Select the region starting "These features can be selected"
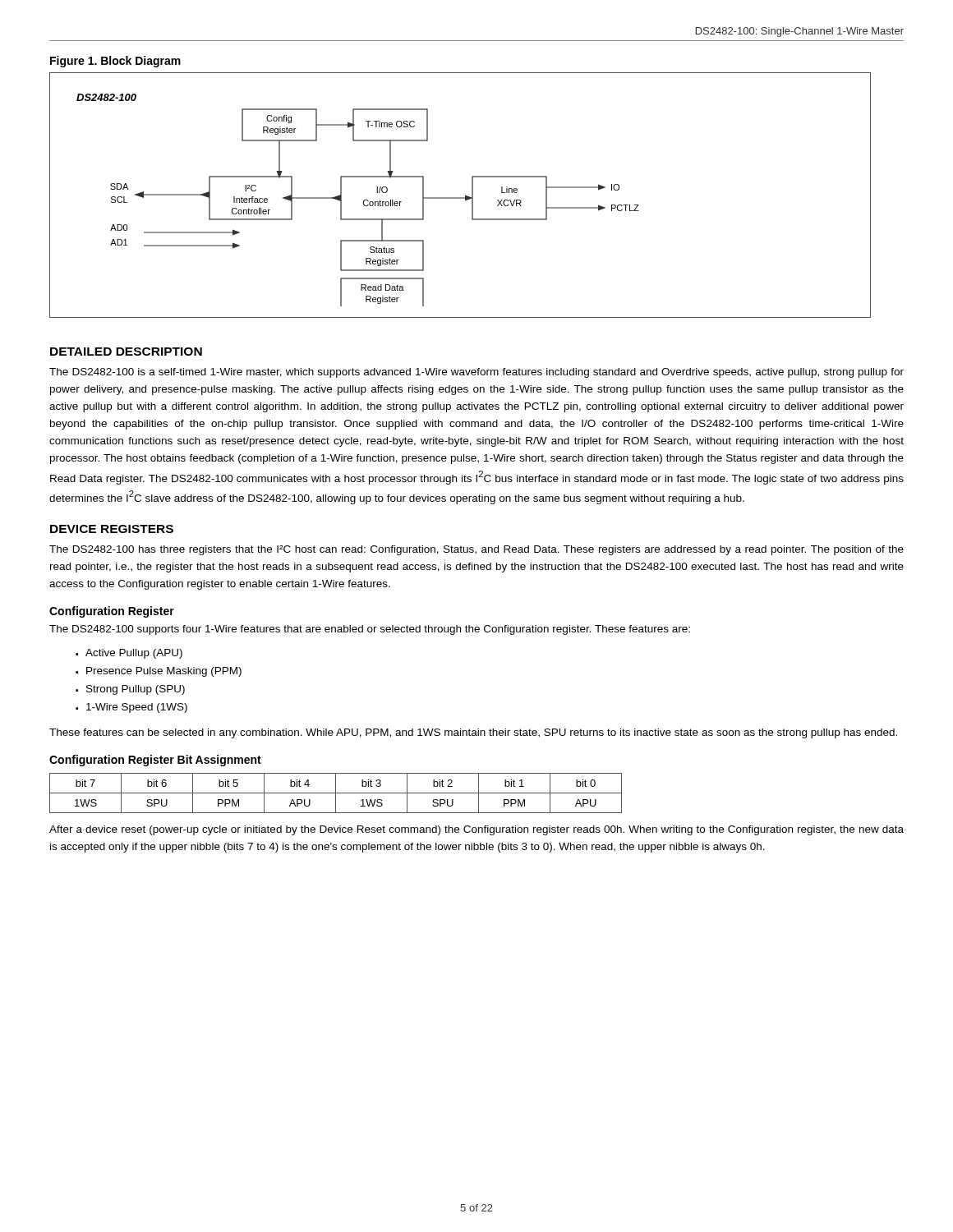Screen dimensions: 1232x953 click(474, 732)
